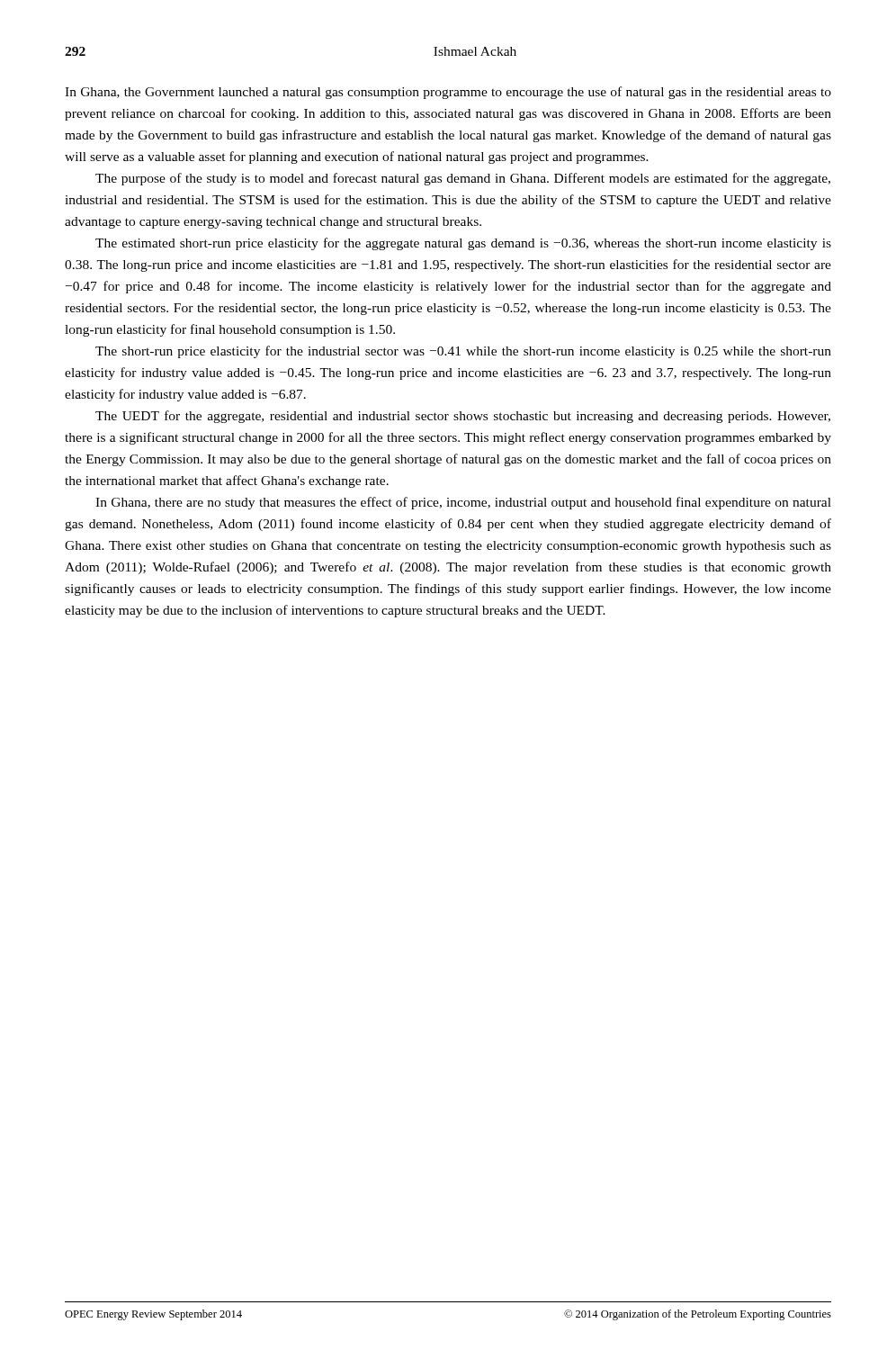
Task: Click on the text block starting "In Ghana, the"
Action: click(448, 124)
